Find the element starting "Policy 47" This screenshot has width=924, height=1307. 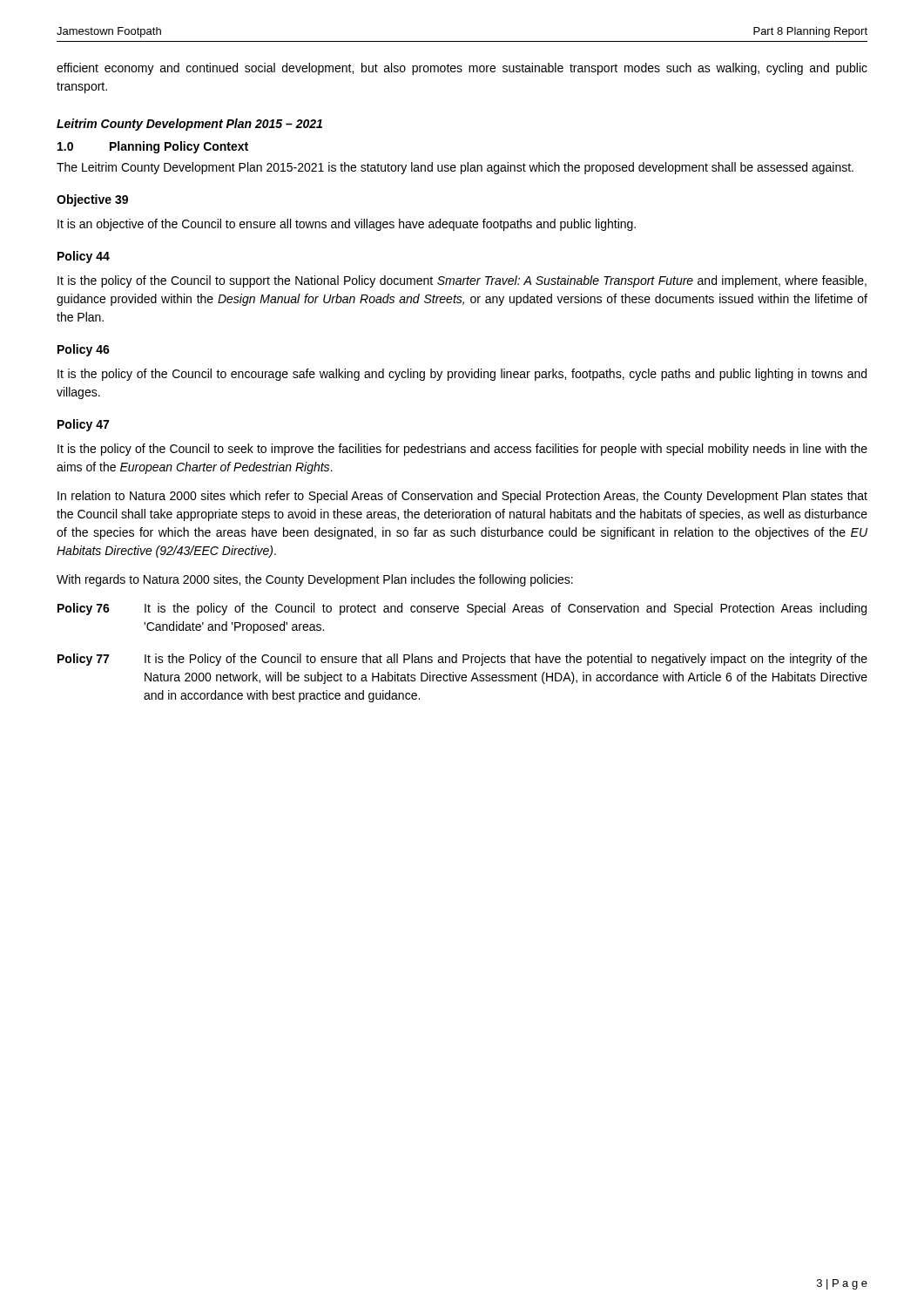coord(83,424)
